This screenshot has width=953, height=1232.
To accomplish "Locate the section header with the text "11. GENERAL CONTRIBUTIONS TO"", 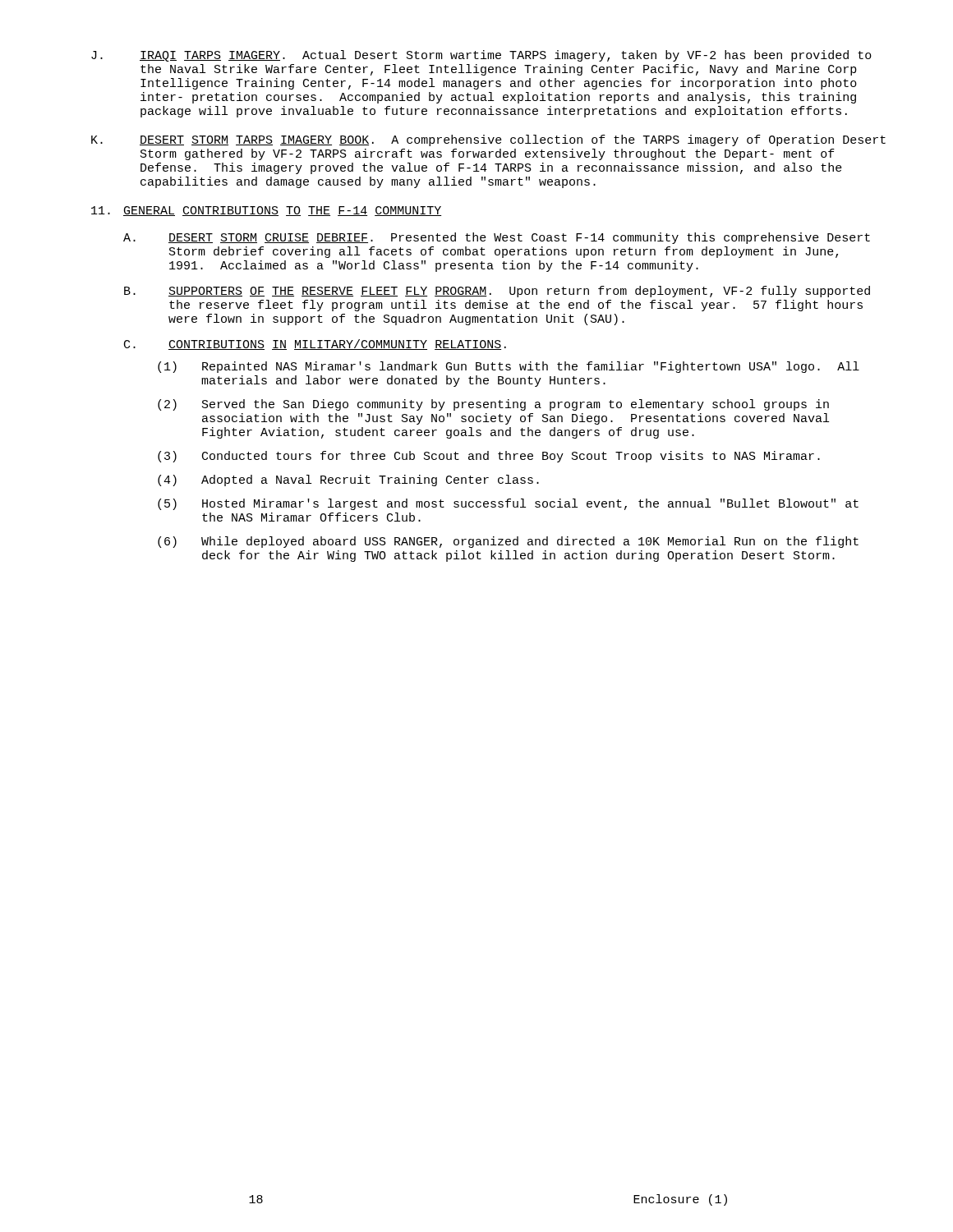I will [x=266, y=211].
